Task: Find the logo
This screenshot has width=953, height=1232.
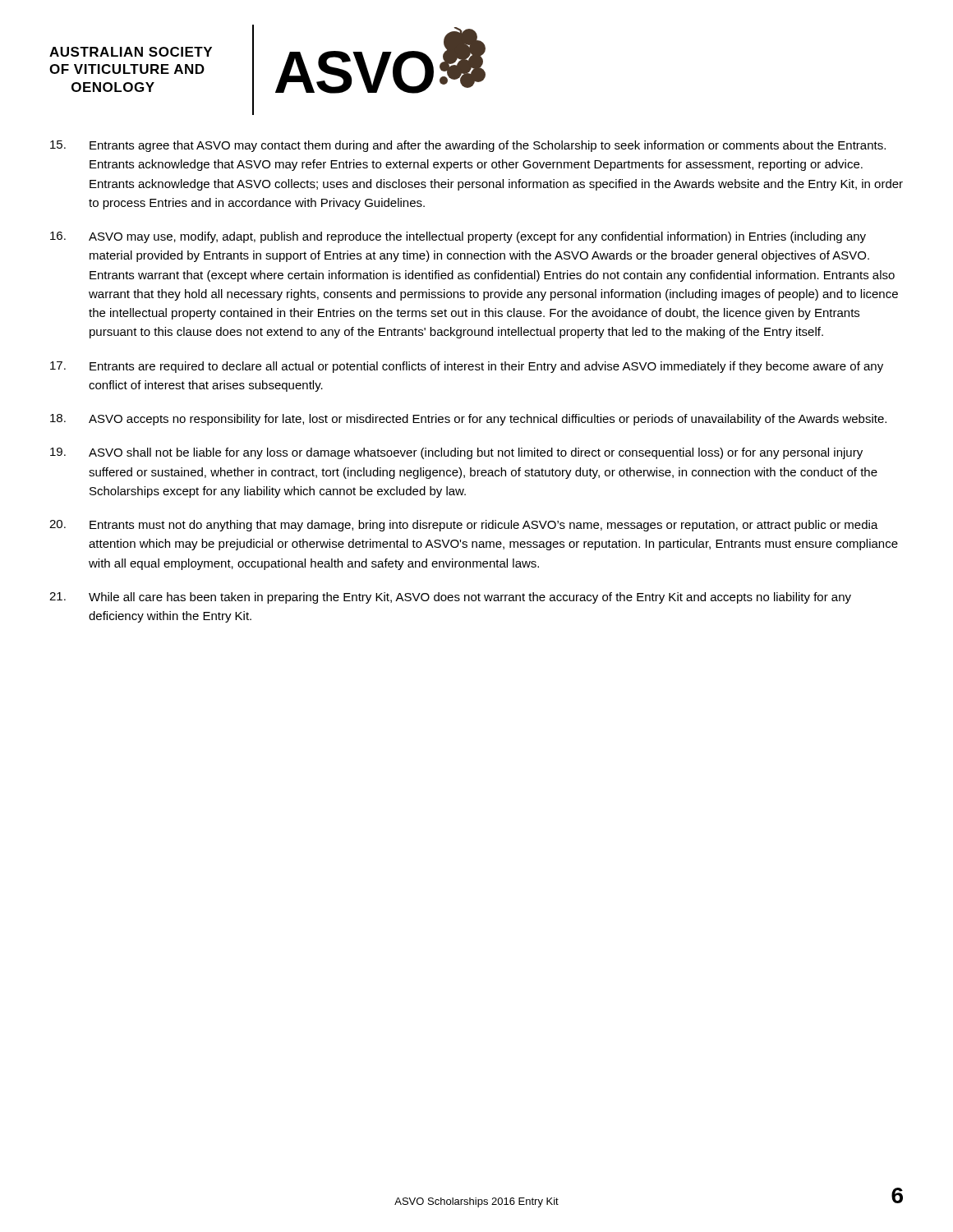Action: 476,70
